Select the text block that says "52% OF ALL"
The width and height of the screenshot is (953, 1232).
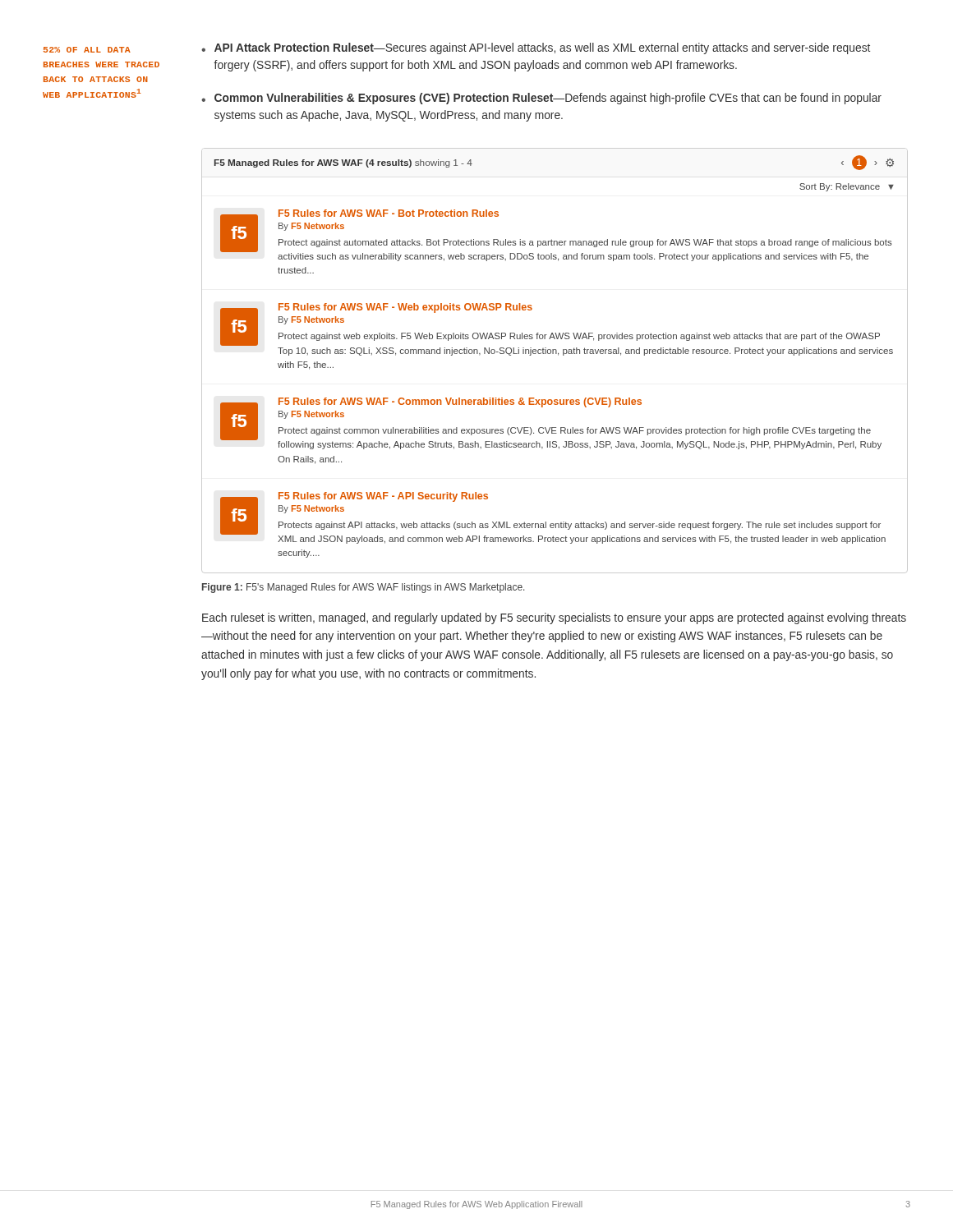pyautogui.click(x=106, y=73)
